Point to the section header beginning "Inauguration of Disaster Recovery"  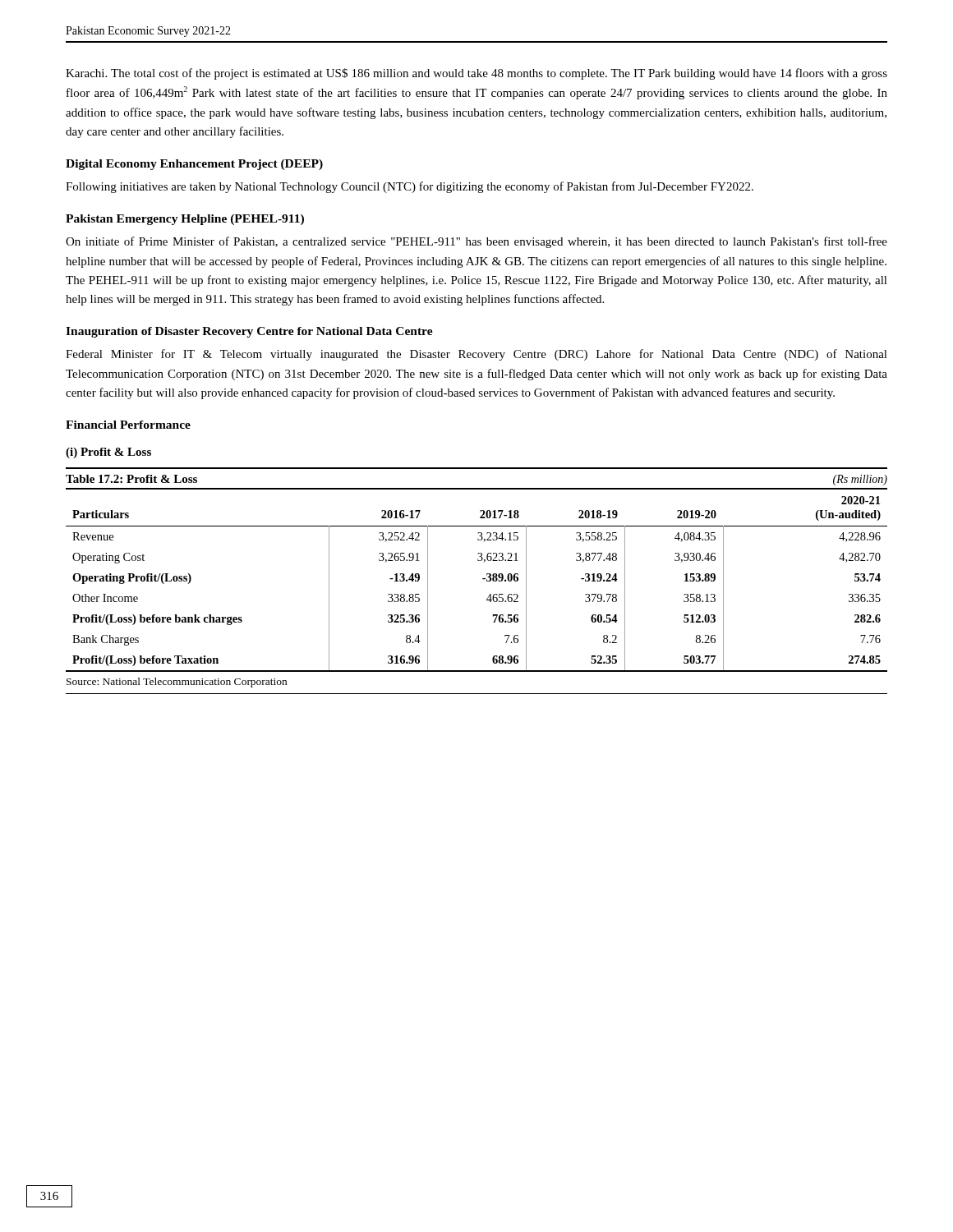[249, 331]
